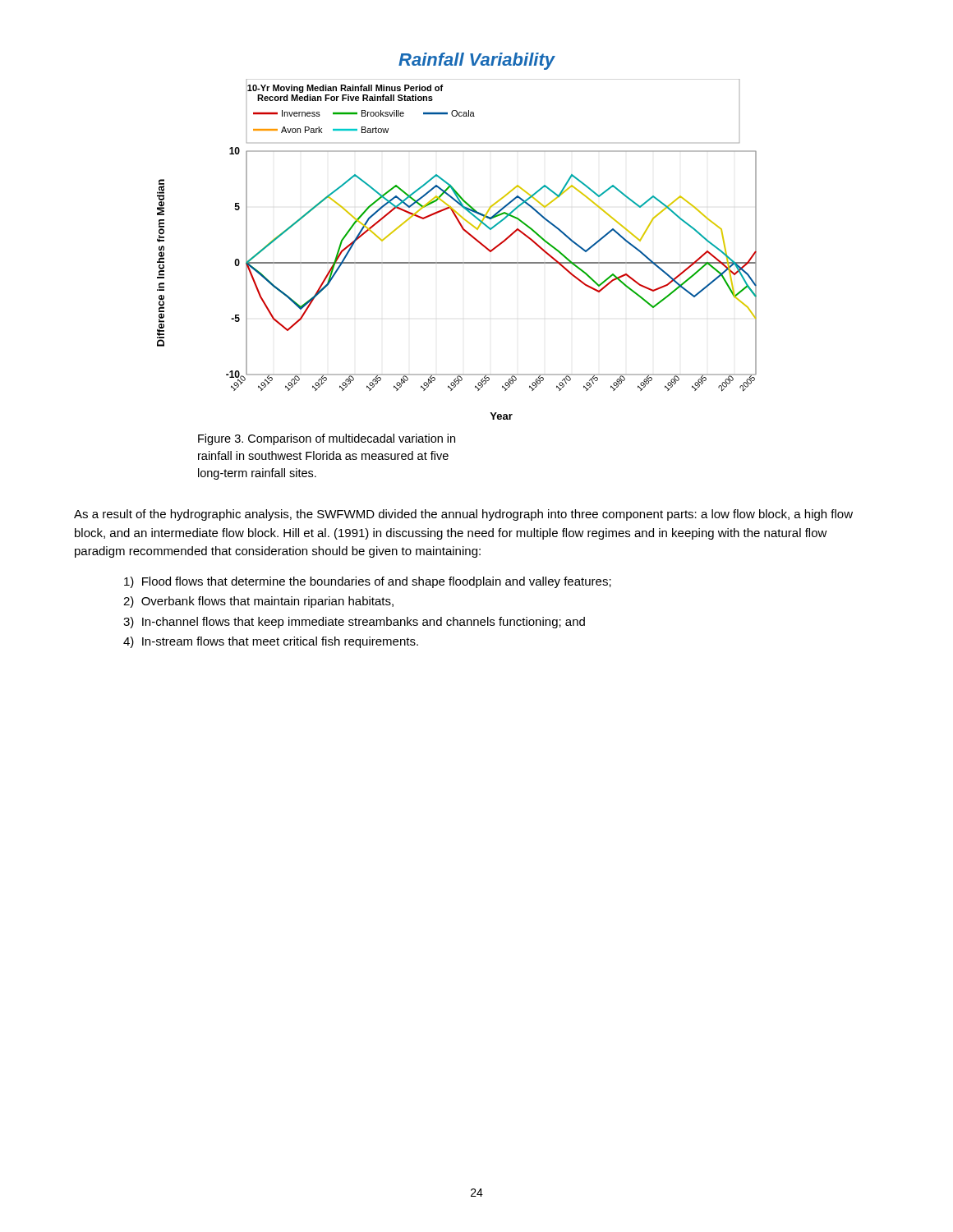
Task: Click on the passage starting "Figure 3. Comparison of multidecadal"
Action: tap(327, 456)
